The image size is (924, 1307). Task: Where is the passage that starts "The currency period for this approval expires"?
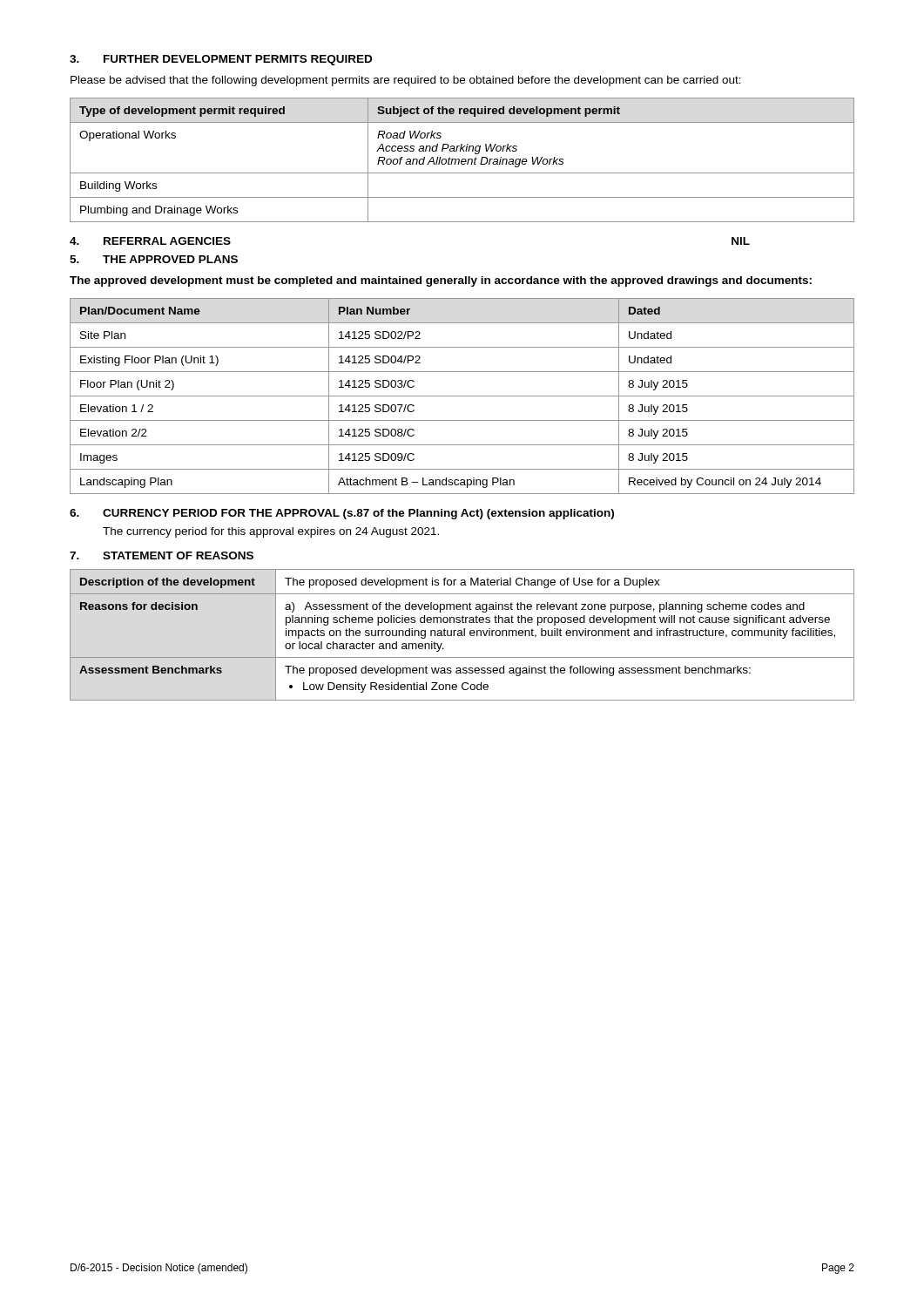[271, 531]
